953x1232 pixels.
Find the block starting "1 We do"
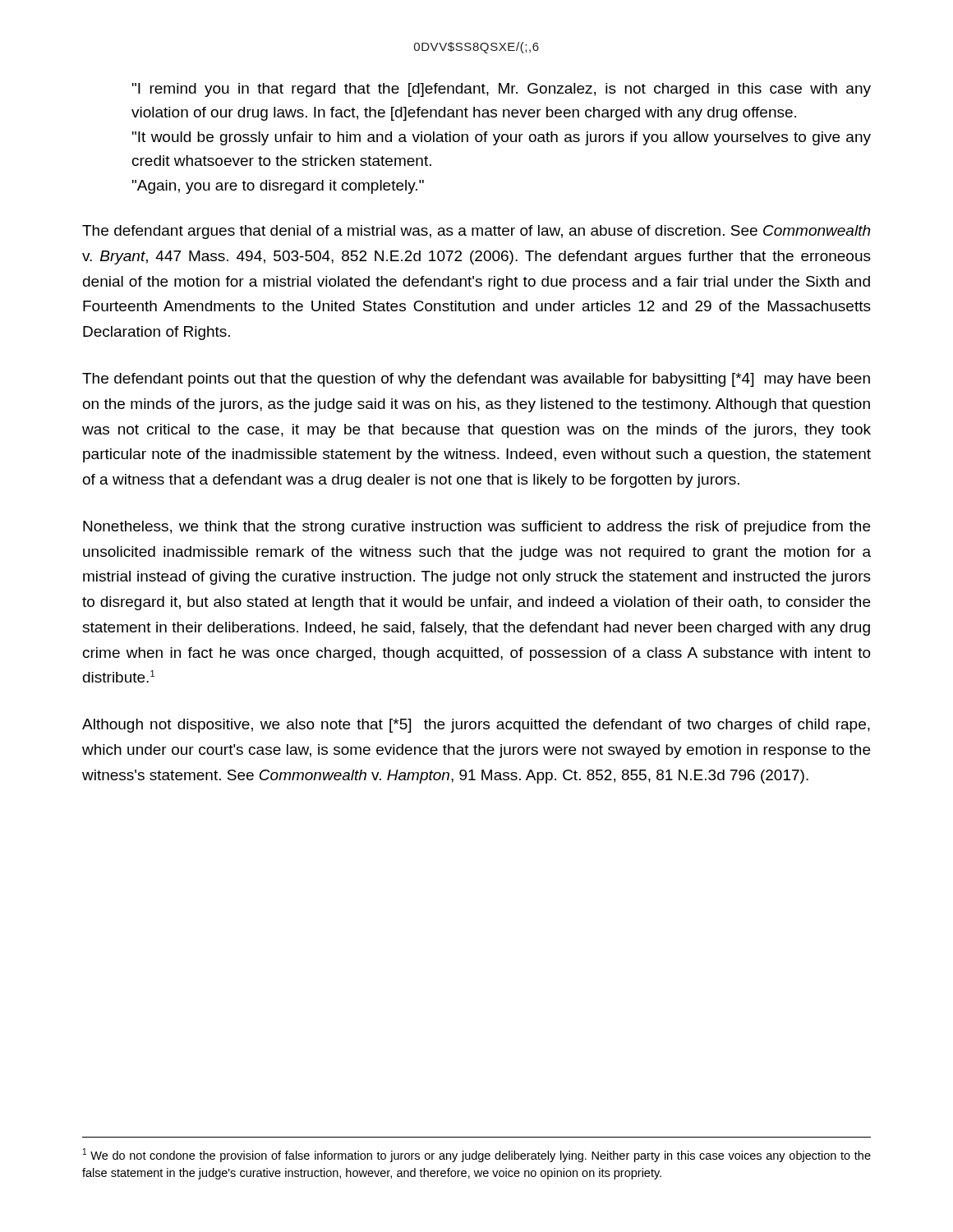click(476, 1163)
